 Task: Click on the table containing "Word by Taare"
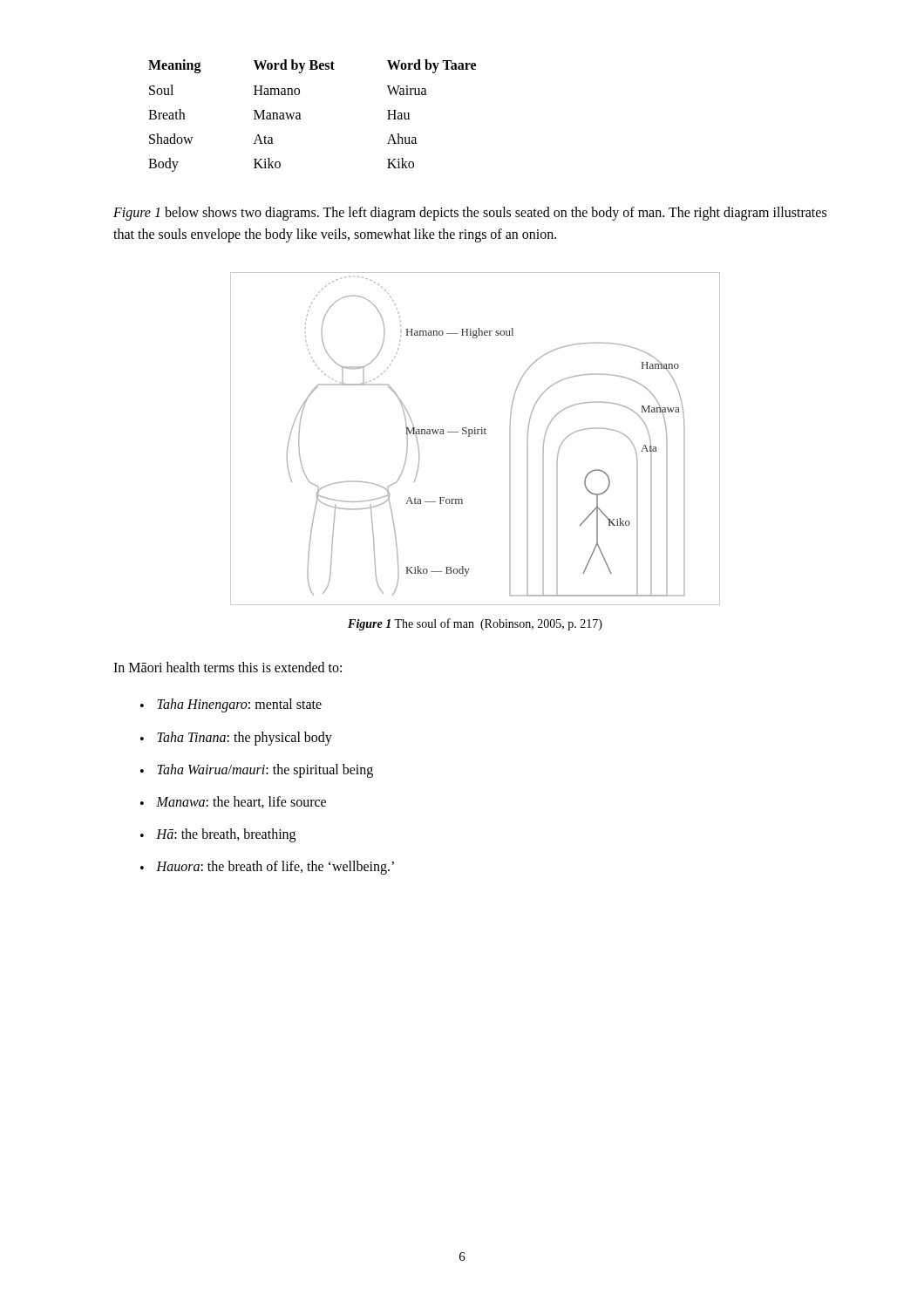pos(475,114)
